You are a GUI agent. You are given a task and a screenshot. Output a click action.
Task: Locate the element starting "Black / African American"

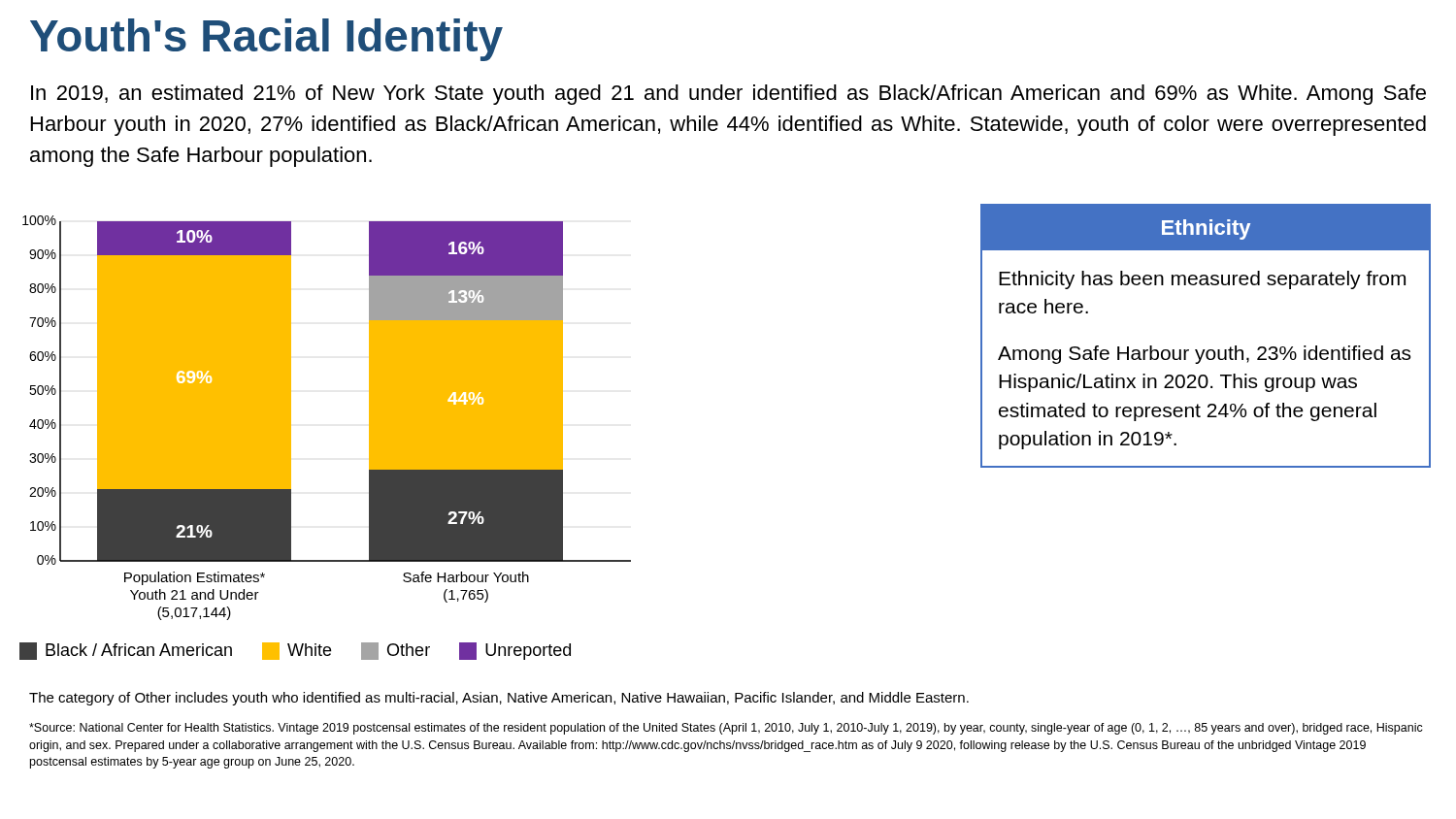coord(296,651)
